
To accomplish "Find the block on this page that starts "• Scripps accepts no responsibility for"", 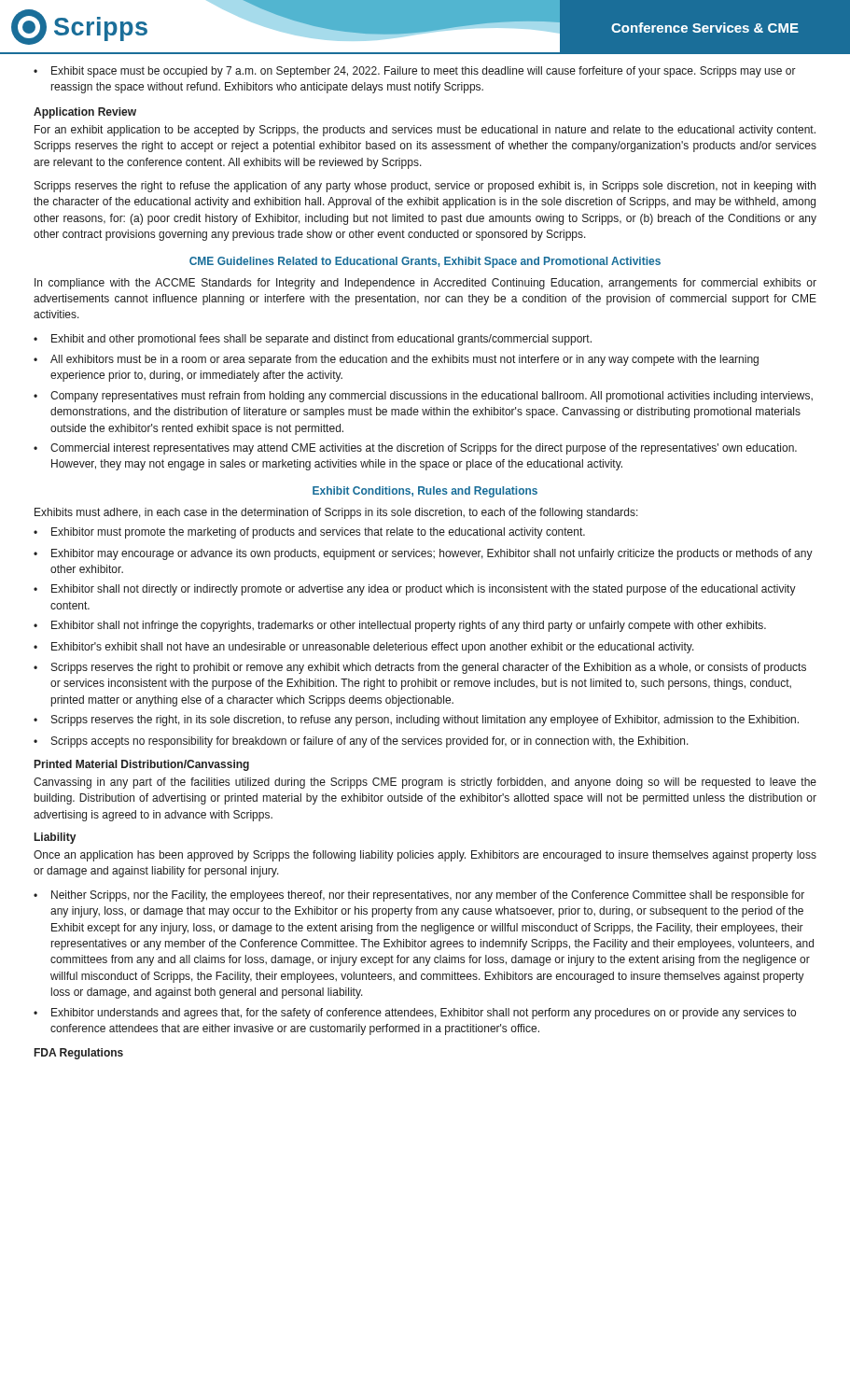I will point(361,742).
